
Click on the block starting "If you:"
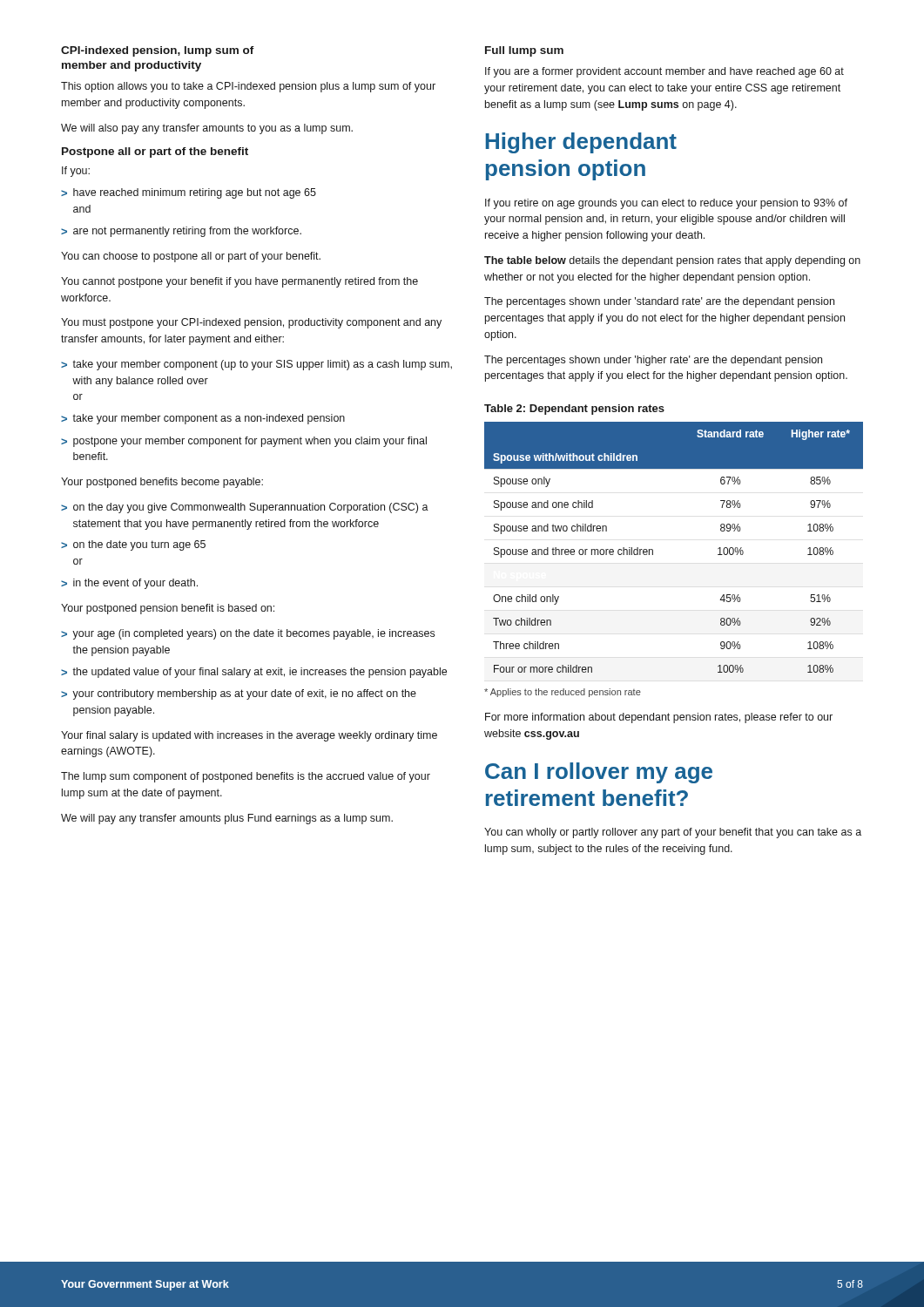(x=76, y=172)
